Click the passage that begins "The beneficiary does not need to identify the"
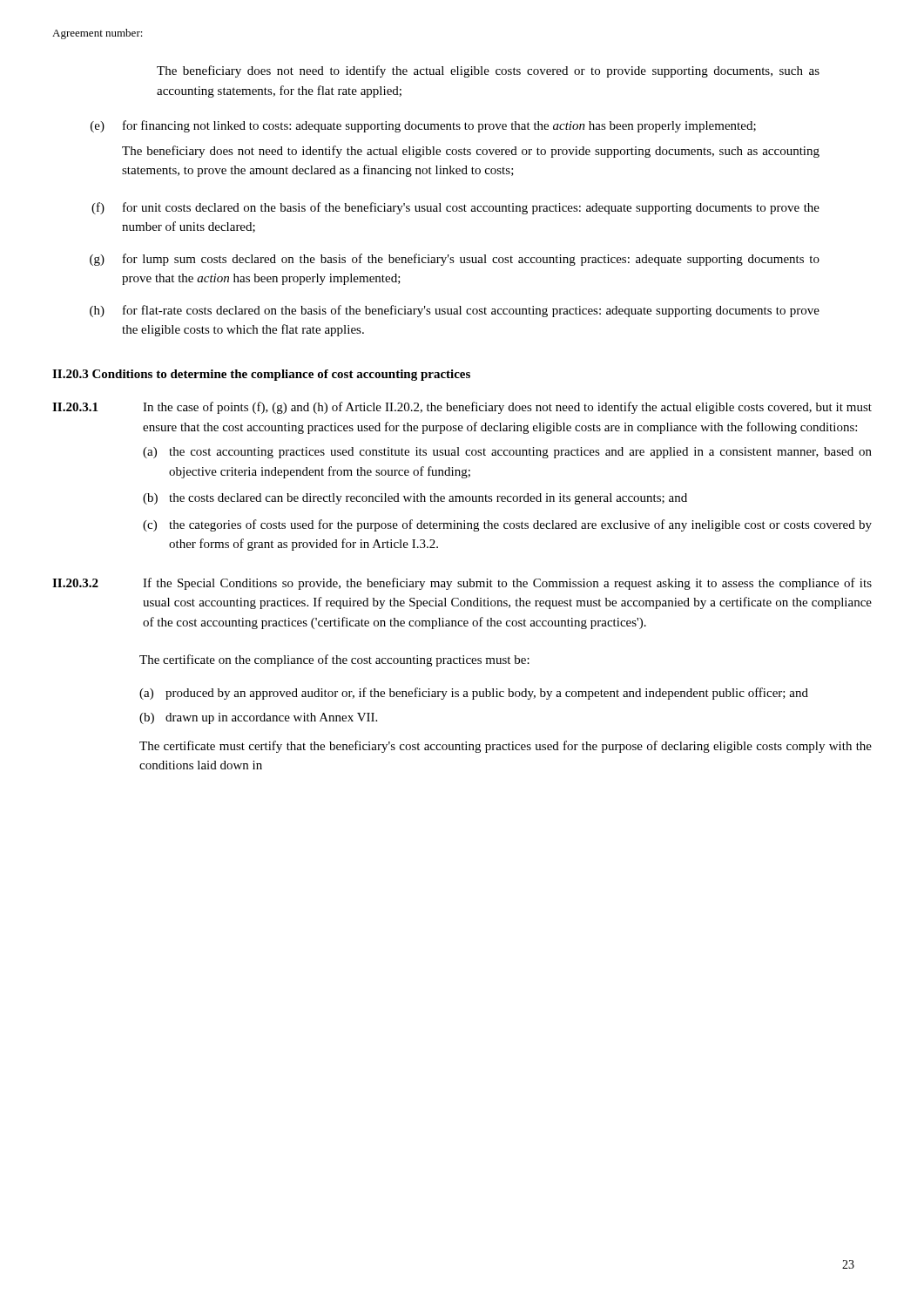 (488, 80)
